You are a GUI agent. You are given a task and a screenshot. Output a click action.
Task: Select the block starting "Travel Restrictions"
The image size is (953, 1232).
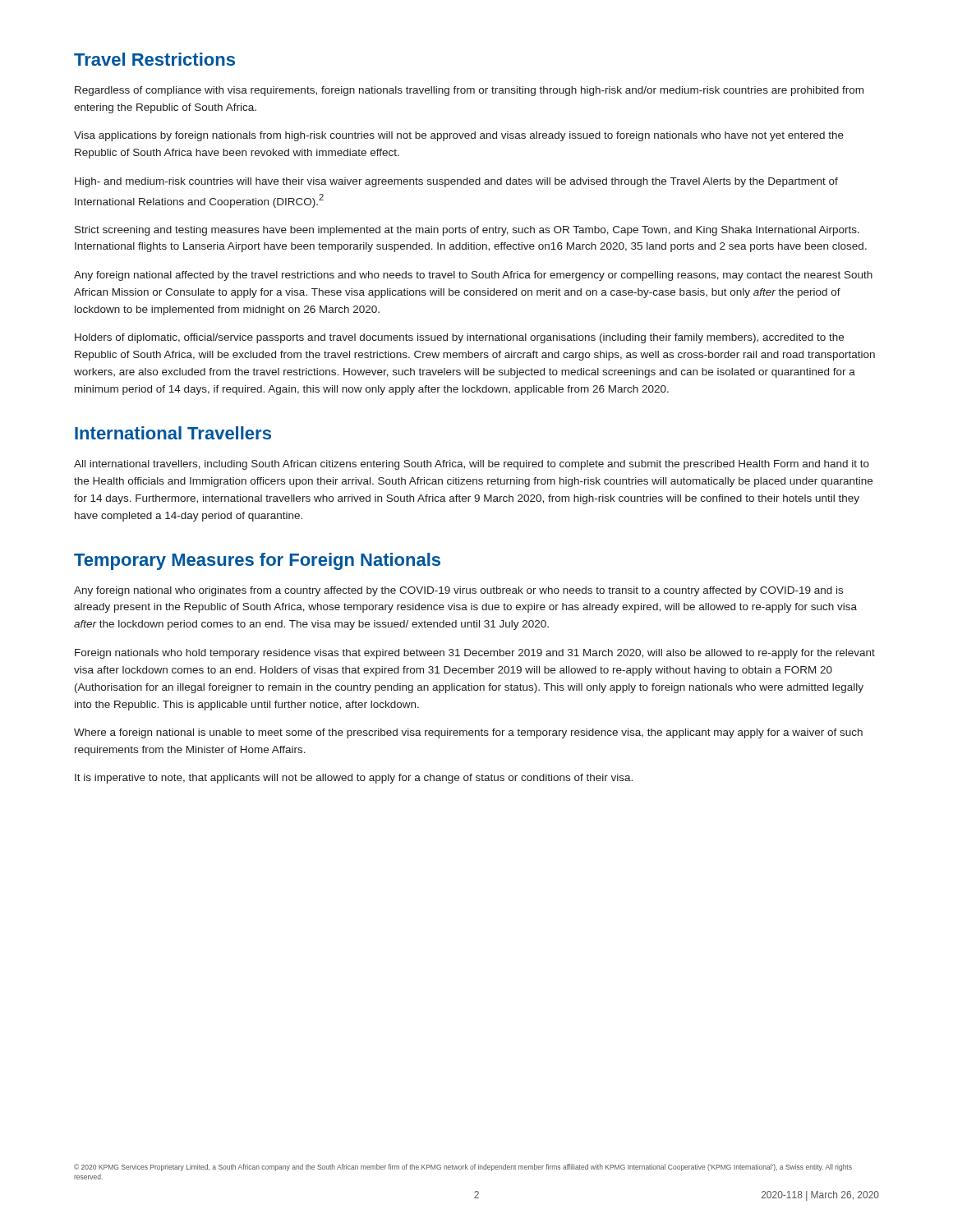point(155,60)
